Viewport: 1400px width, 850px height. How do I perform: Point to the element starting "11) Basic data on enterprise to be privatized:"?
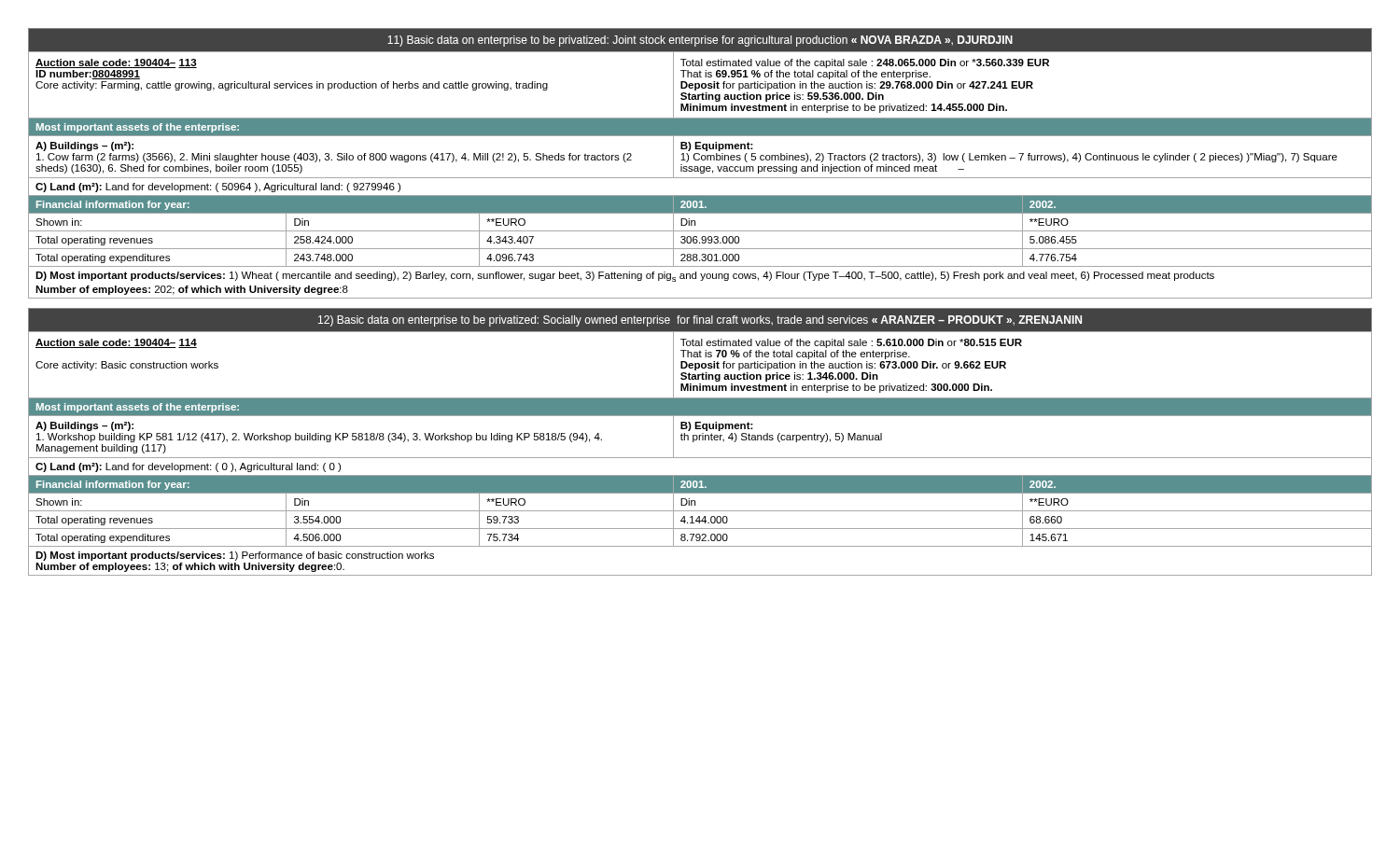(x=700, y=40)
